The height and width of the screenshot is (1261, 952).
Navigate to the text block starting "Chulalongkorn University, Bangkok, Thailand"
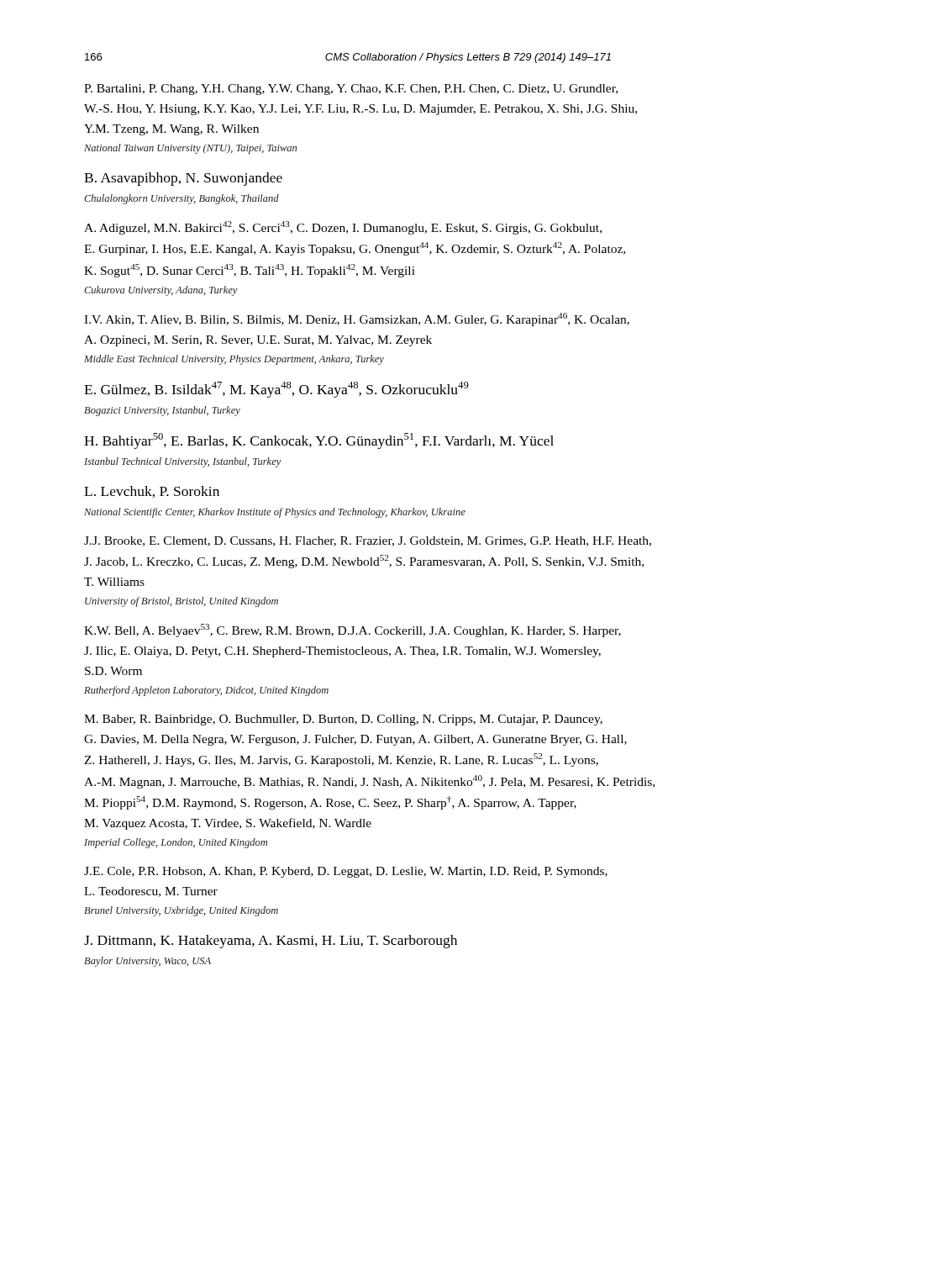click(x=181, y=199)
